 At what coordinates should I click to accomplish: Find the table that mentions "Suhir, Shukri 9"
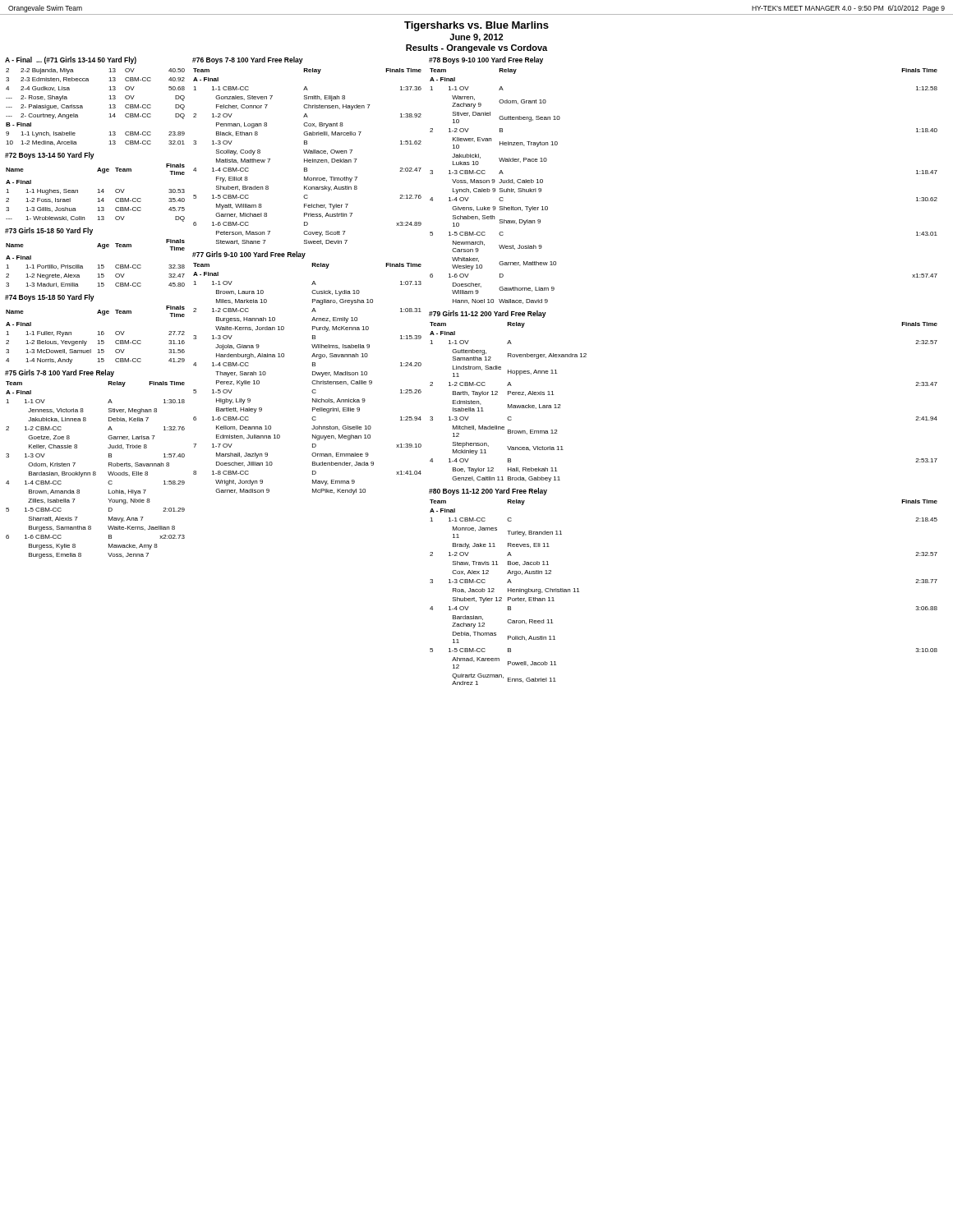click(x=684, y=186)
